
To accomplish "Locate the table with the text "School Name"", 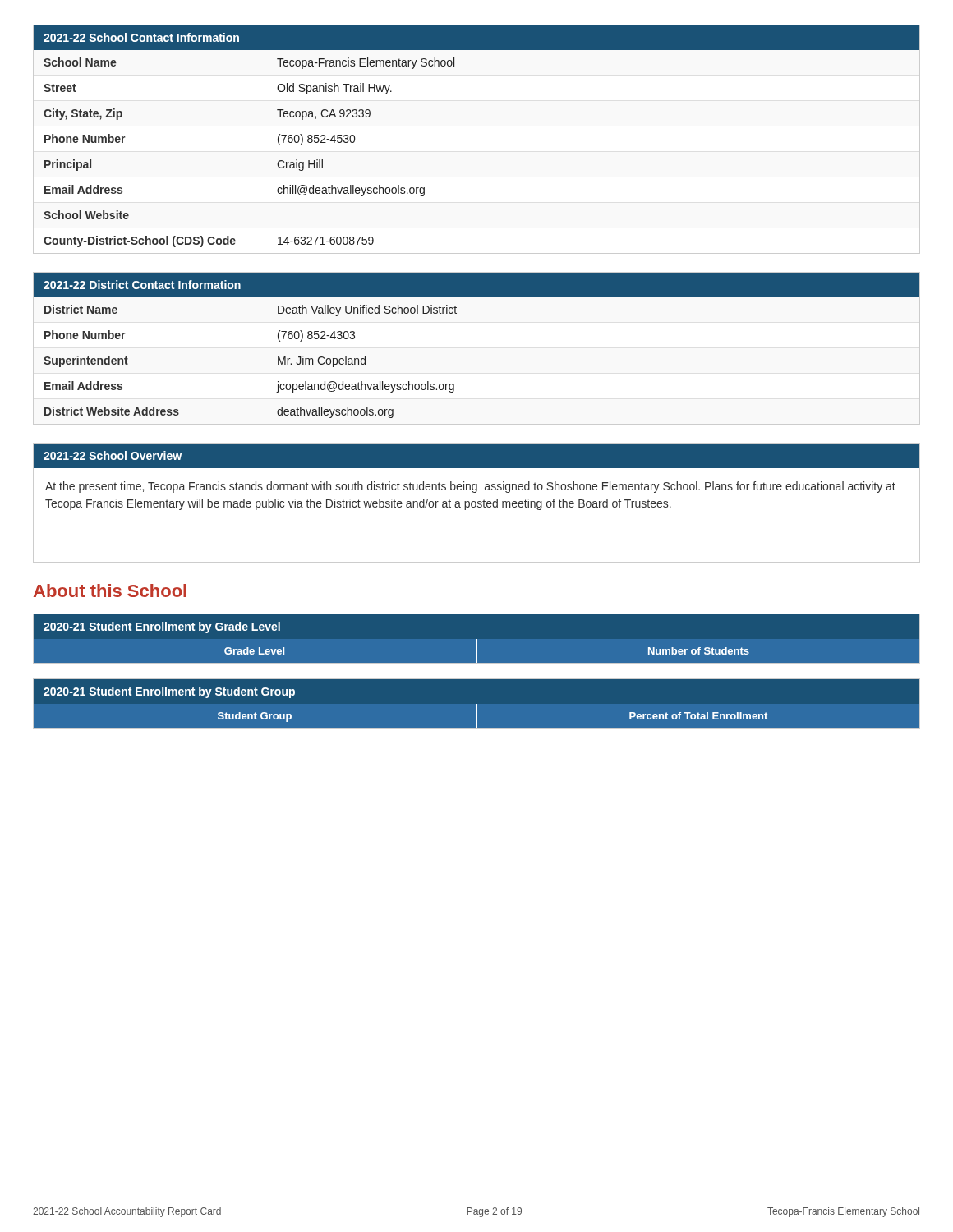I will tap(476, 152).
